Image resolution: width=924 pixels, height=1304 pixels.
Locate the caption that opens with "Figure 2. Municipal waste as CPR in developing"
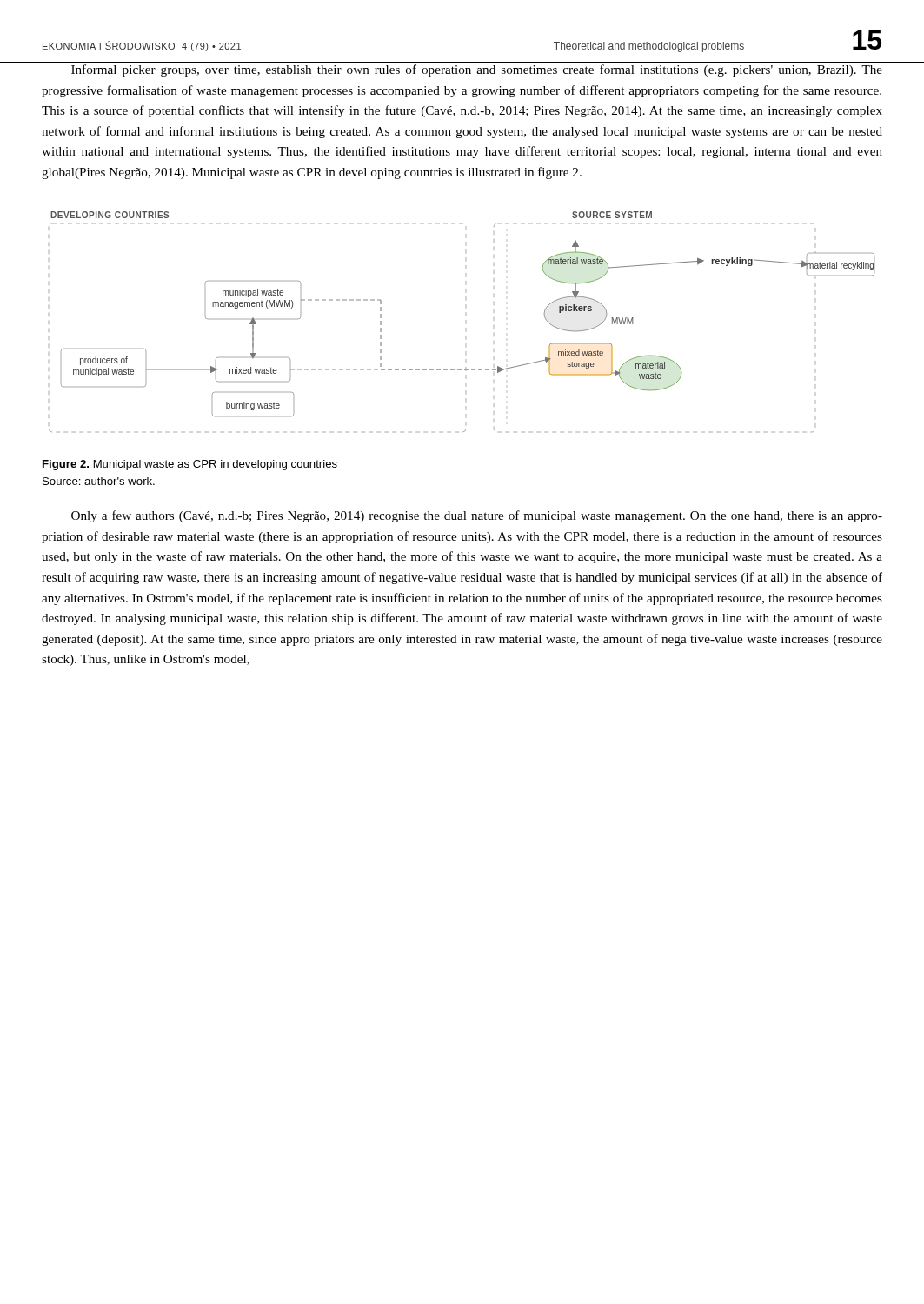point(190,464)
